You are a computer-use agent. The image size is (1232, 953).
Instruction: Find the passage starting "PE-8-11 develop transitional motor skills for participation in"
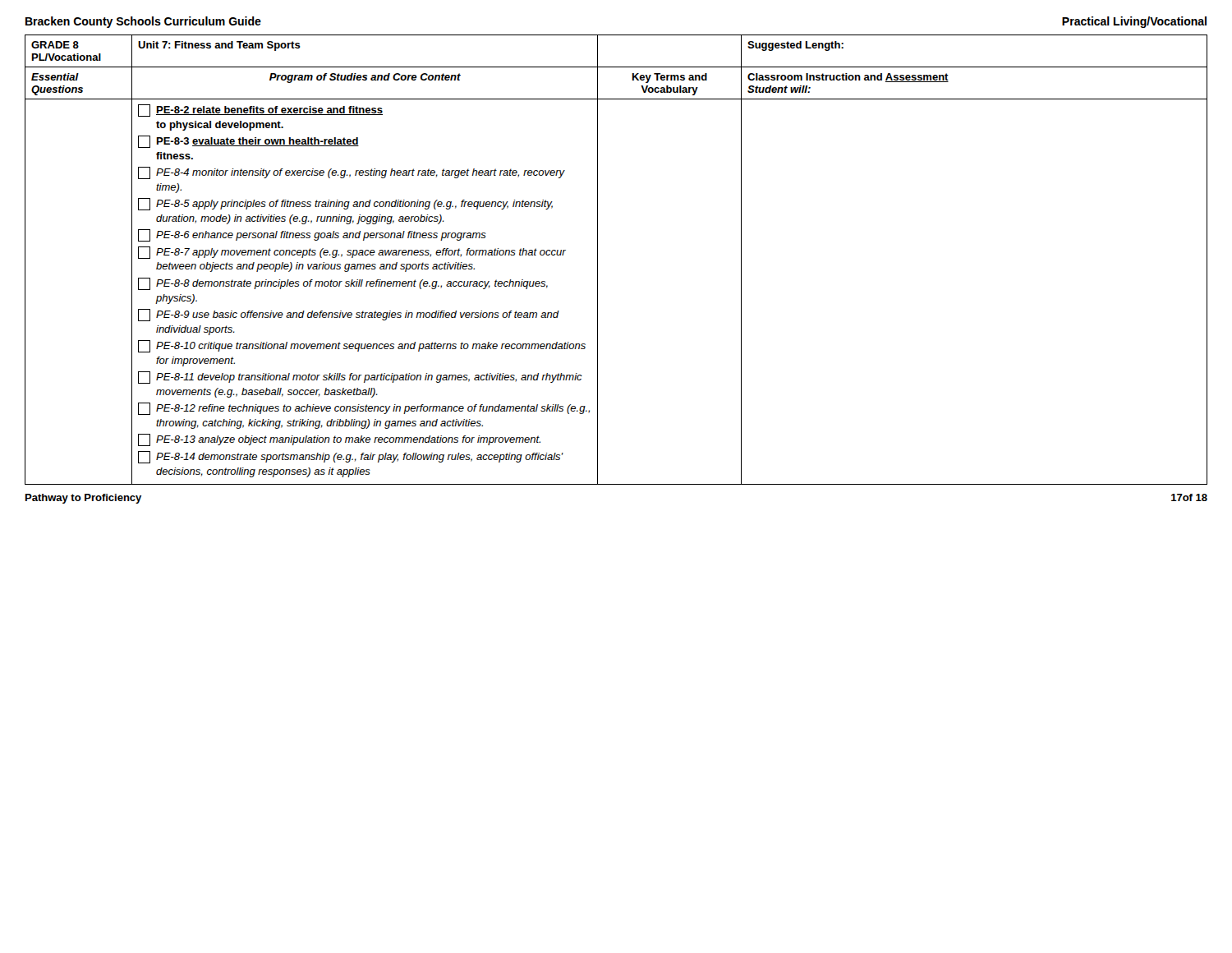tap(365, 384)
